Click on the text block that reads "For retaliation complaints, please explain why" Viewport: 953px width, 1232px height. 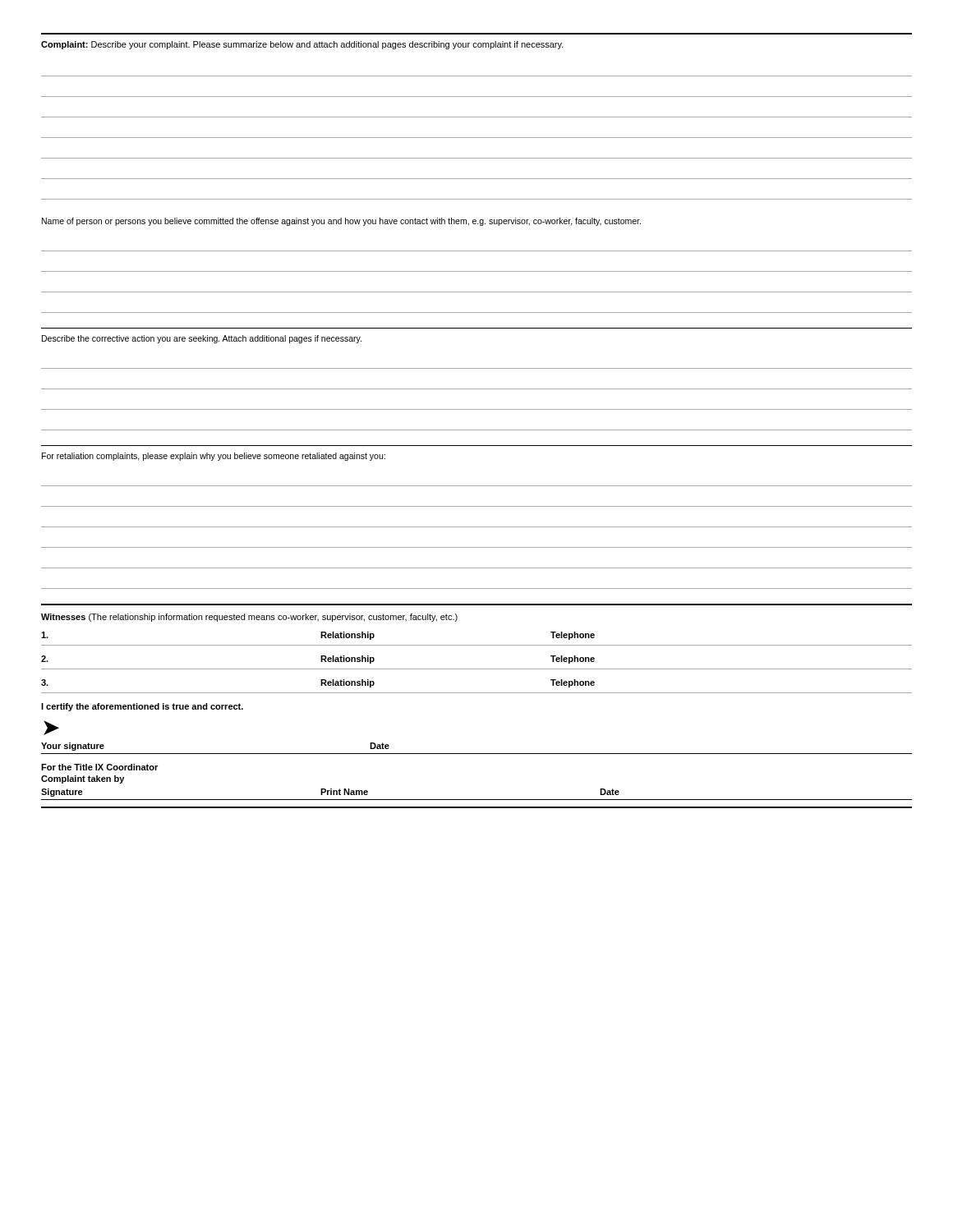213,456
